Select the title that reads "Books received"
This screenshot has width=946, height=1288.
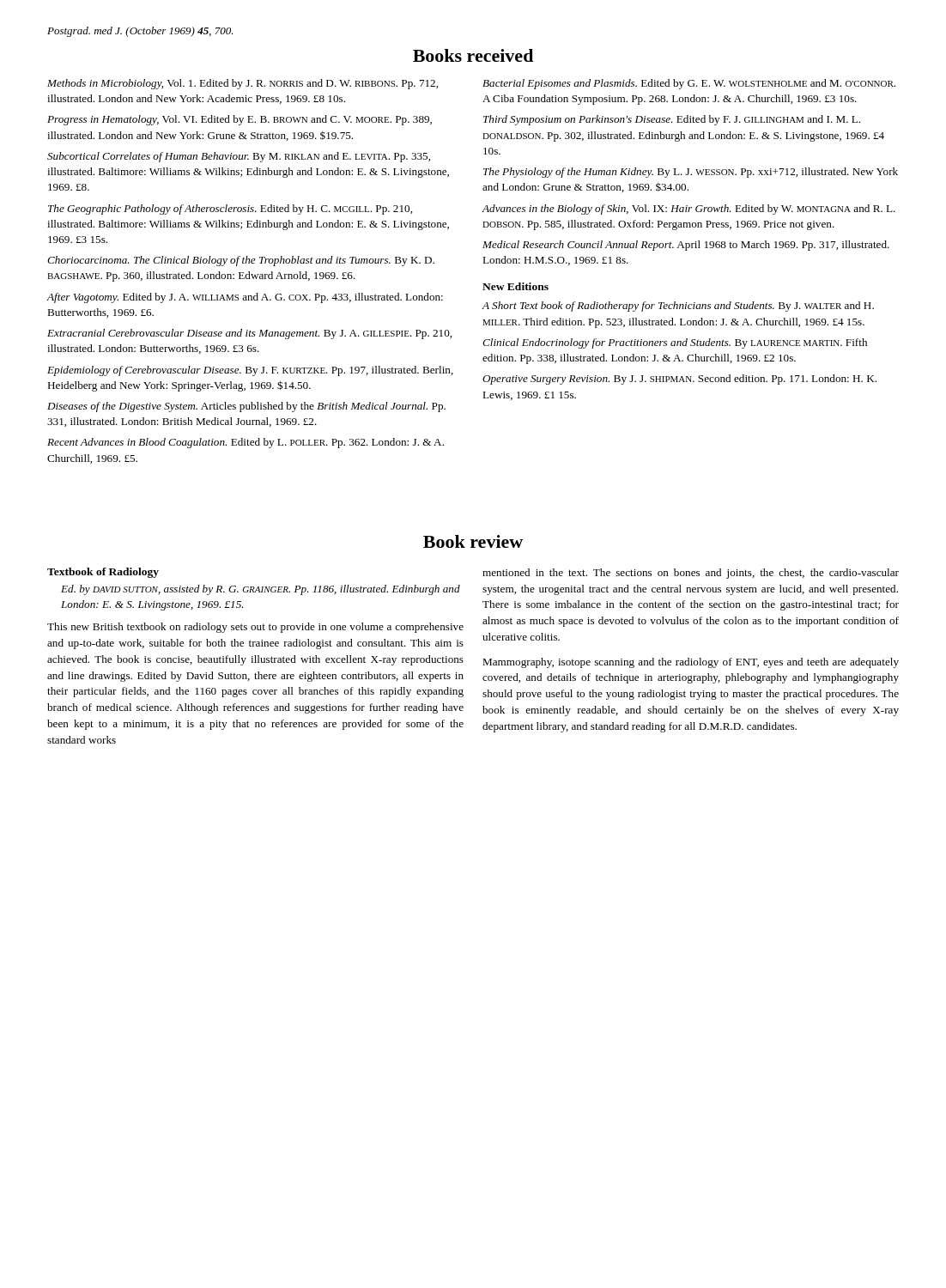point(473,55)
